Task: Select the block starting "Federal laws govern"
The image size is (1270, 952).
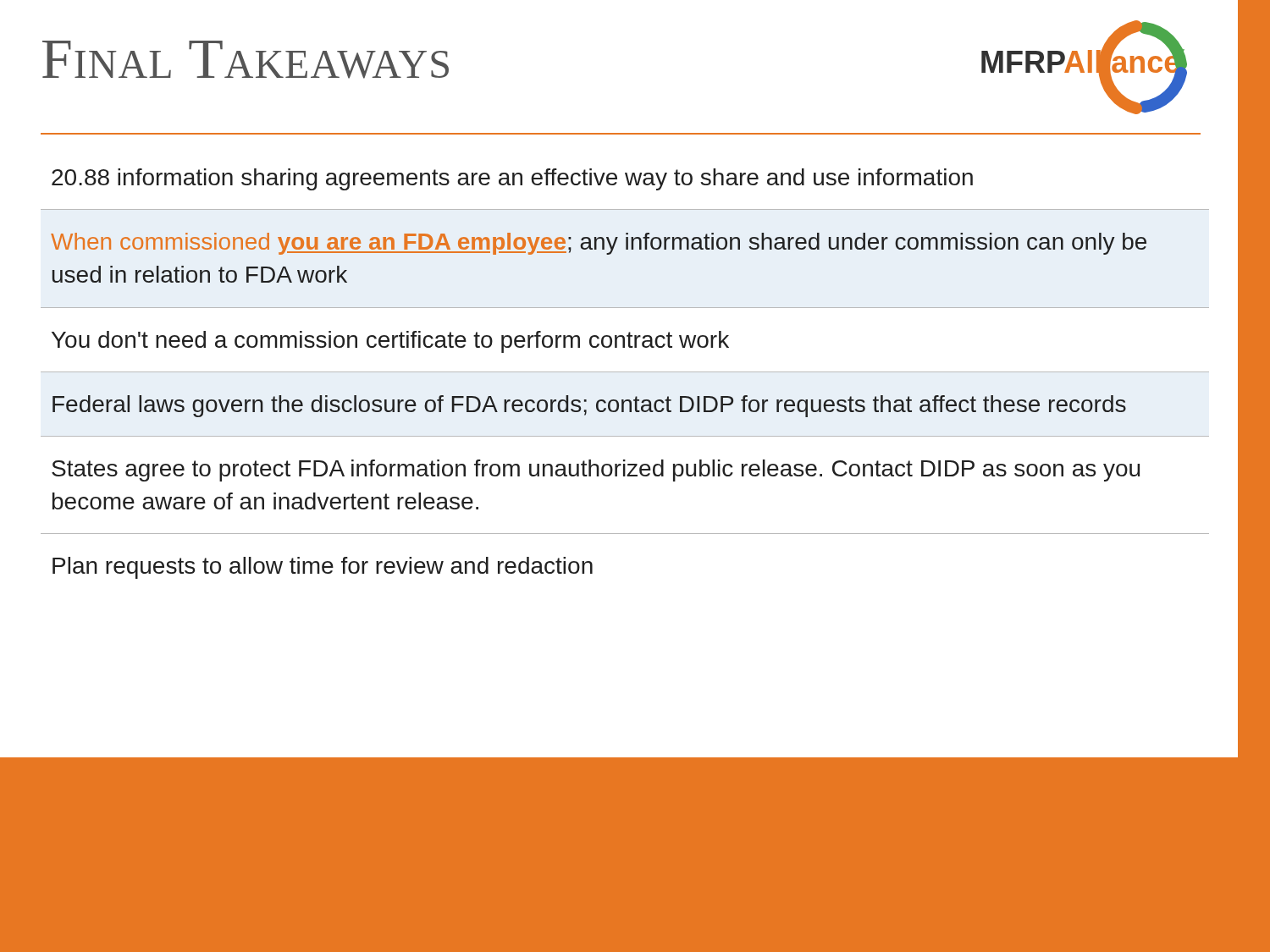Action: (x=589, y=404)
